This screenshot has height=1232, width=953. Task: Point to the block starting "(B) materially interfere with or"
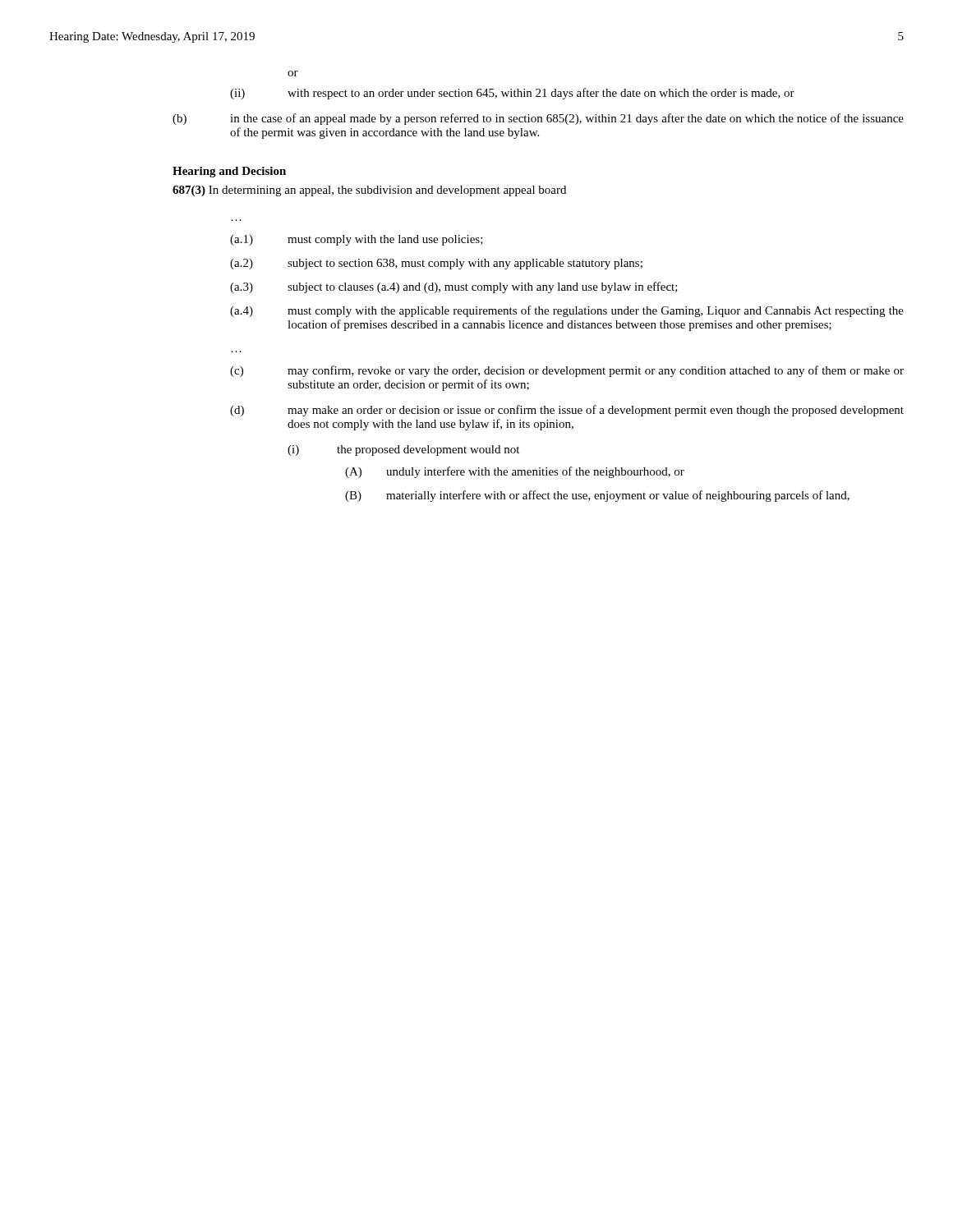coord(624,496)
